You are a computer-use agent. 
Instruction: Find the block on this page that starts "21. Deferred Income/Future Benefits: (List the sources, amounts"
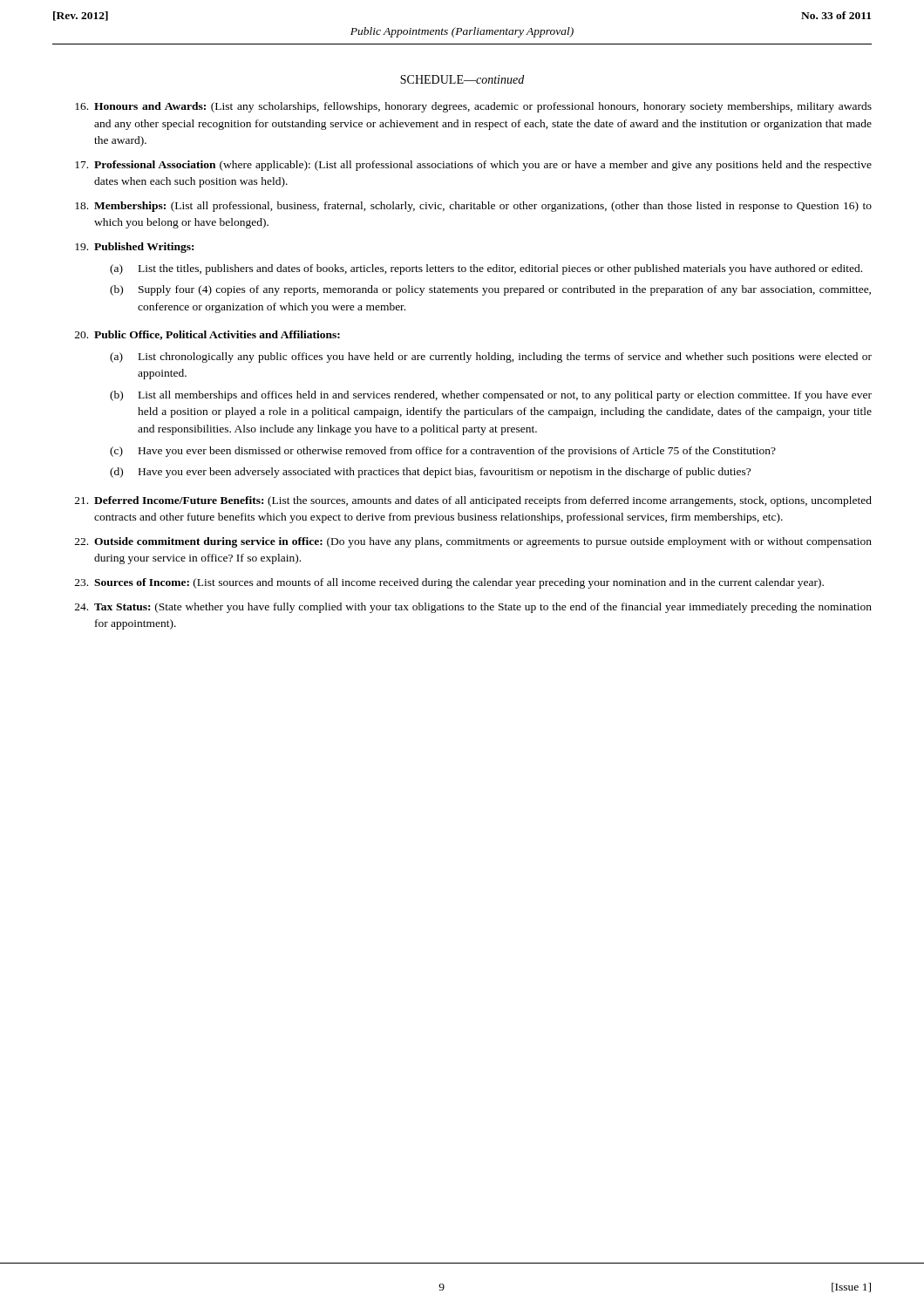pos(462,509)
